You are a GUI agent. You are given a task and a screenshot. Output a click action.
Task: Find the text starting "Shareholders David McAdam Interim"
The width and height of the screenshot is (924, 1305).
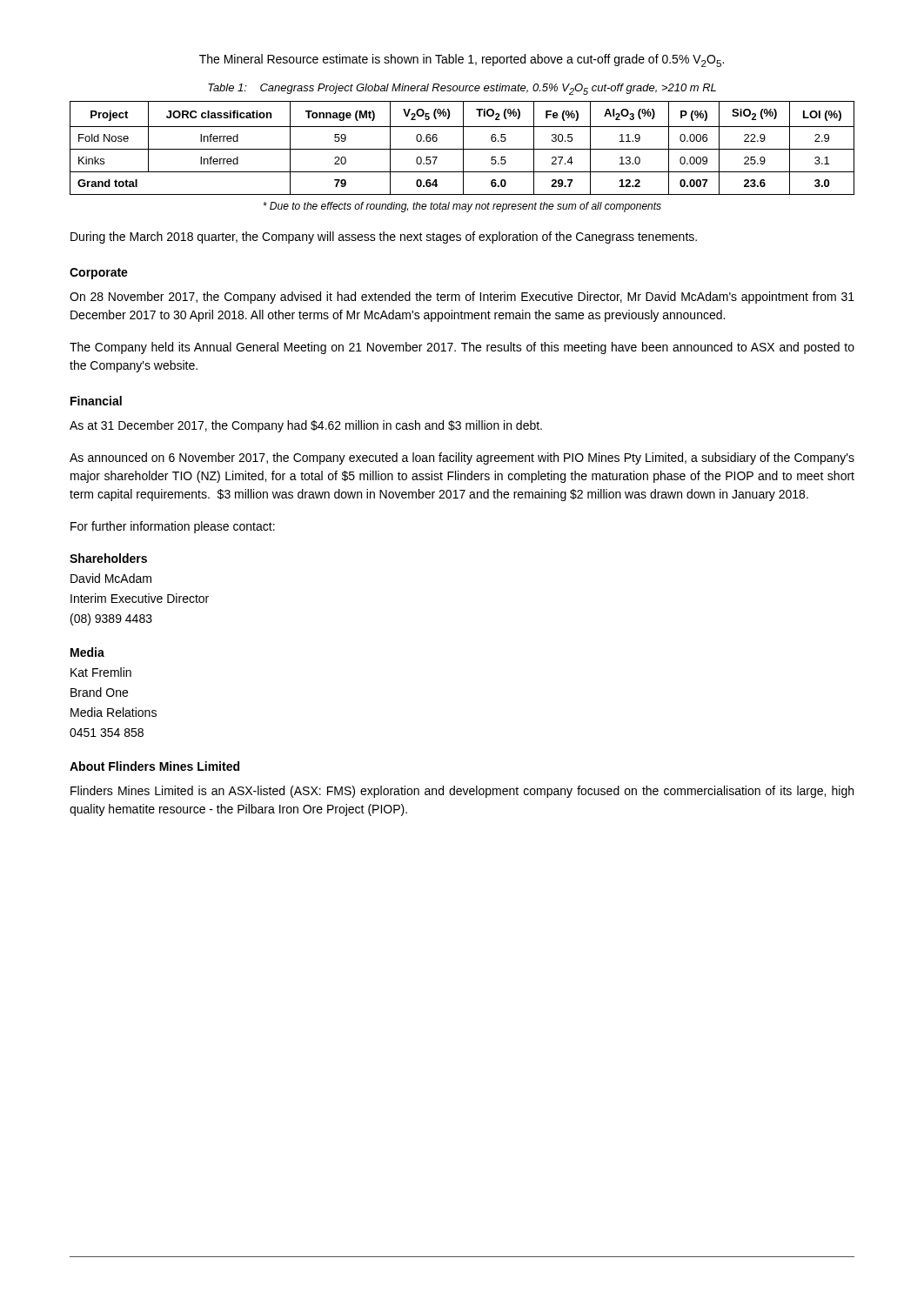coord(108,558)
